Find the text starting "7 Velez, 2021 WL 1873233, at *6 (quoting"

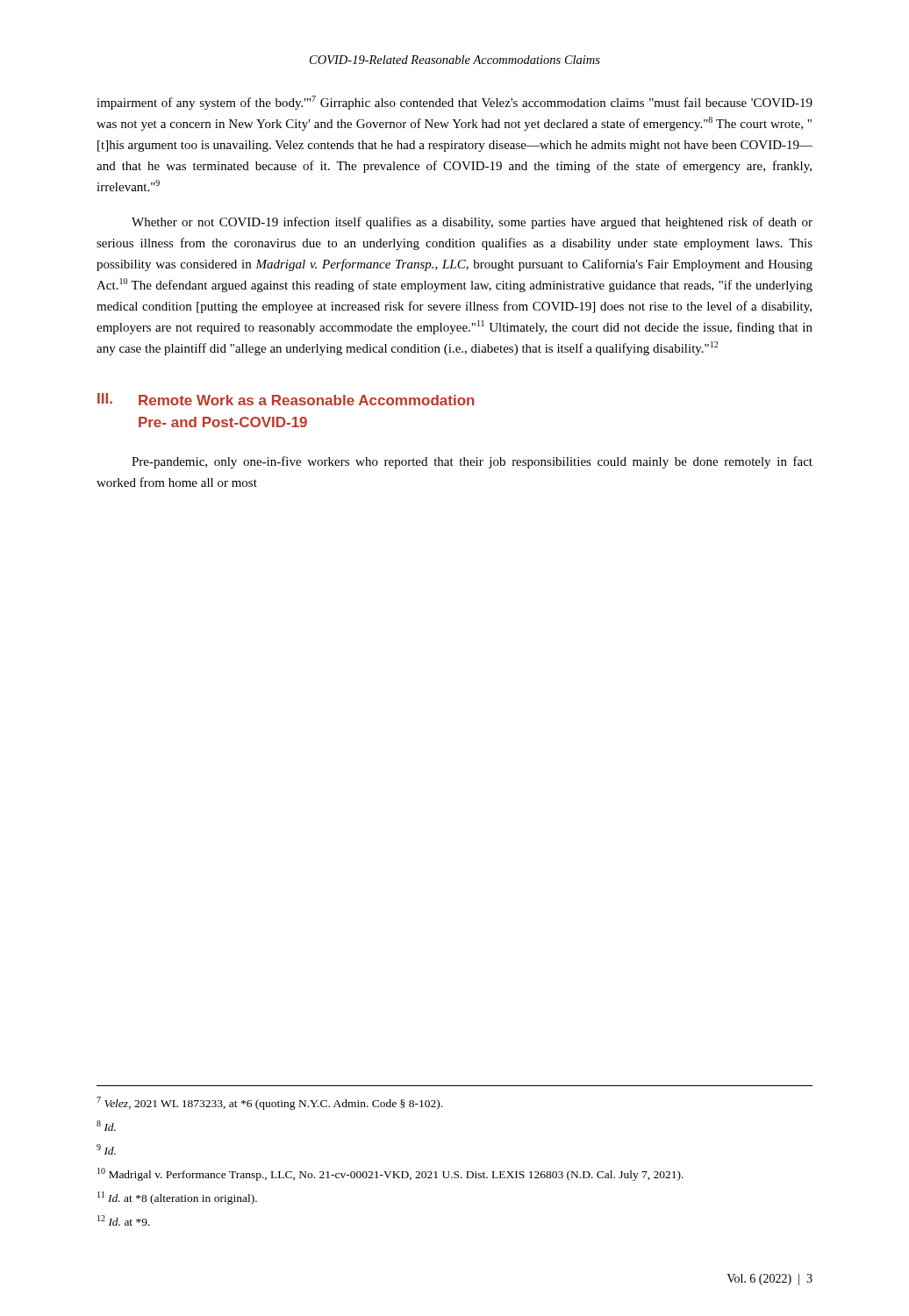click(x=270, y=1103)
